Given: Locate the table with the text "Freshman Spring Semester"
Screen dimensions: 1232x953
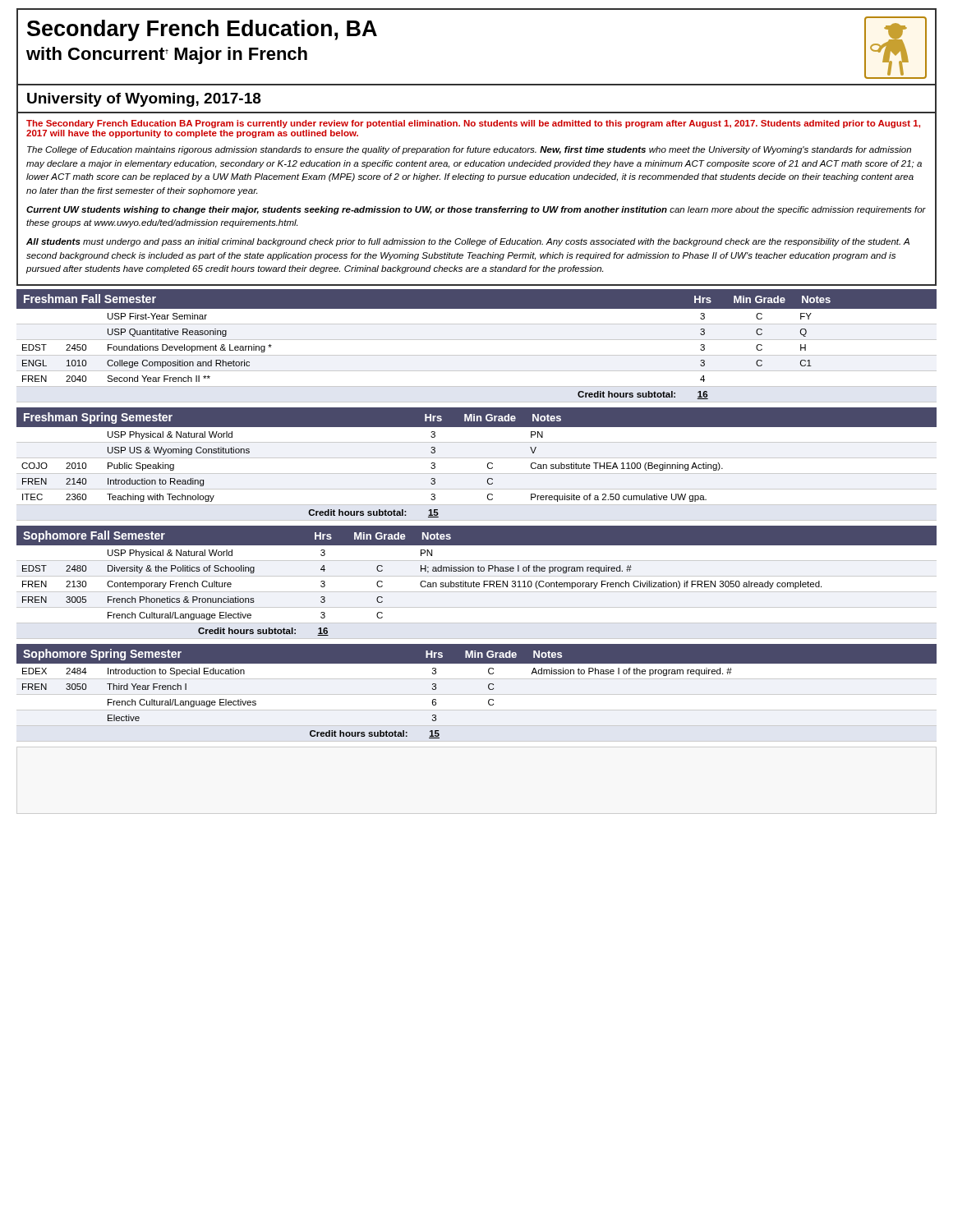Looking at the screenshot, I should [476, 464].
